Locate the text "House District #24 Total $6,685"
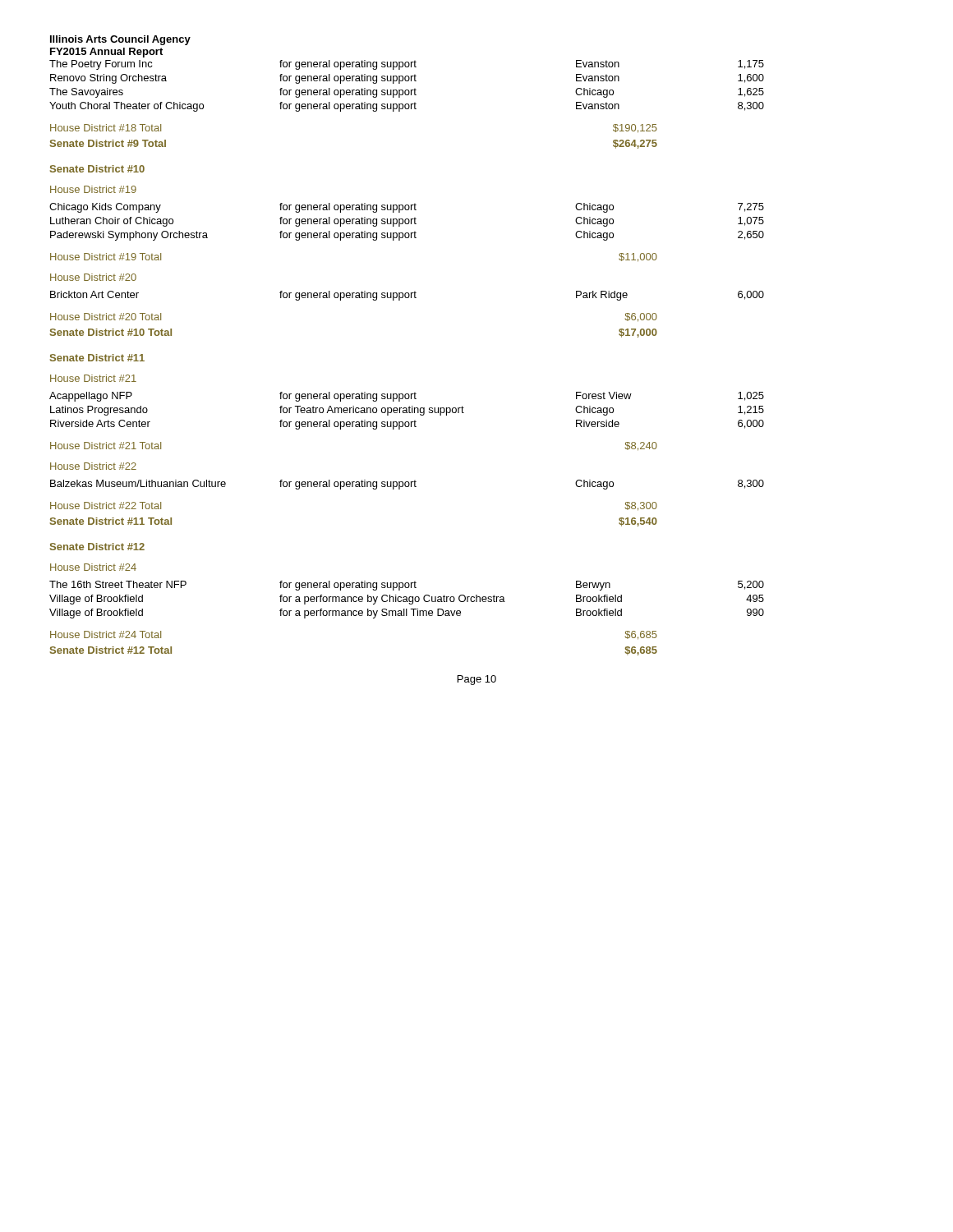 click(x=106, y=635)
